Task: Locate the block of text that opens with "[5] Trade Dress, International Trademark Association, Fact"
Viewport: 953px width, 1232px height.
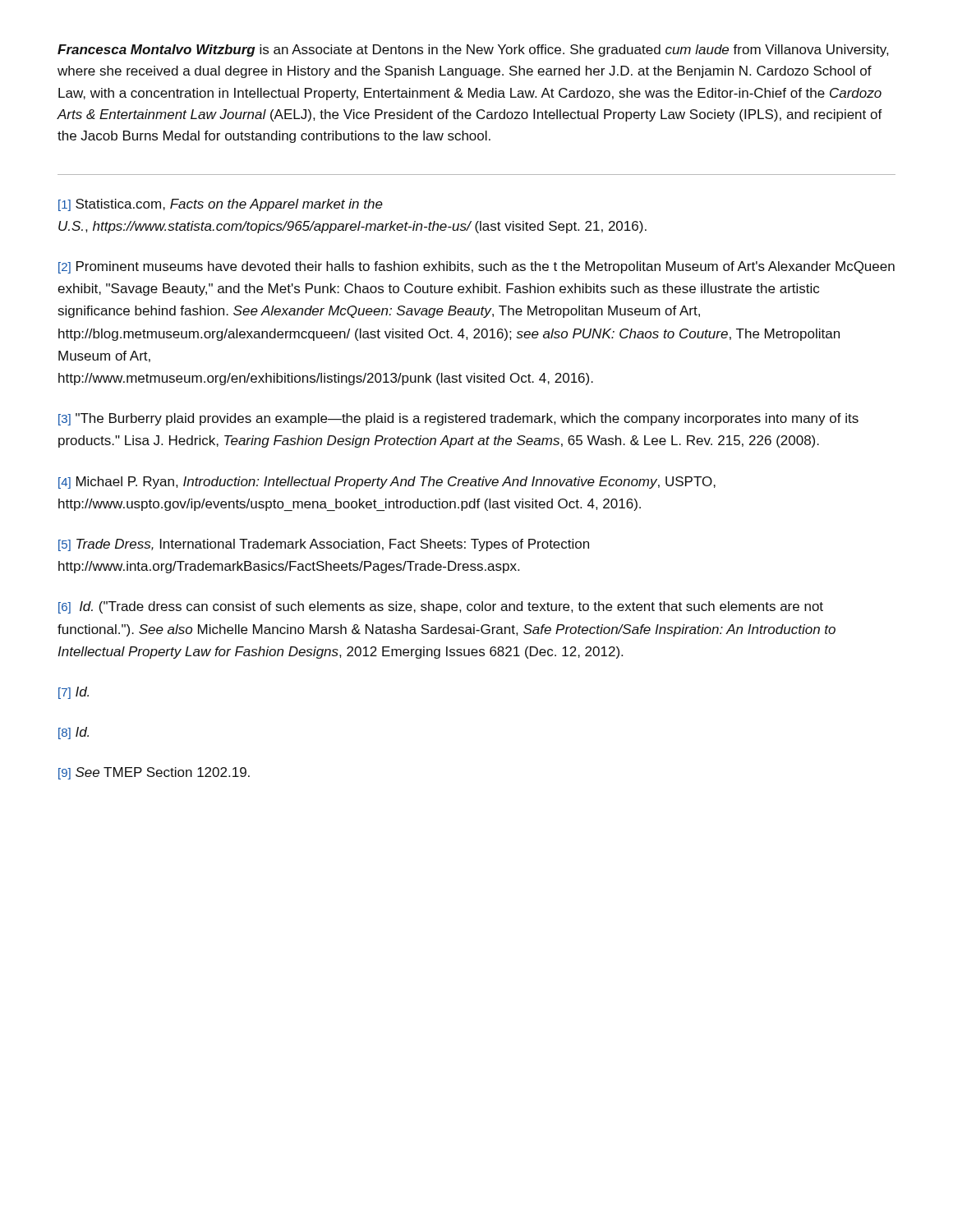Action: (324, 555)
